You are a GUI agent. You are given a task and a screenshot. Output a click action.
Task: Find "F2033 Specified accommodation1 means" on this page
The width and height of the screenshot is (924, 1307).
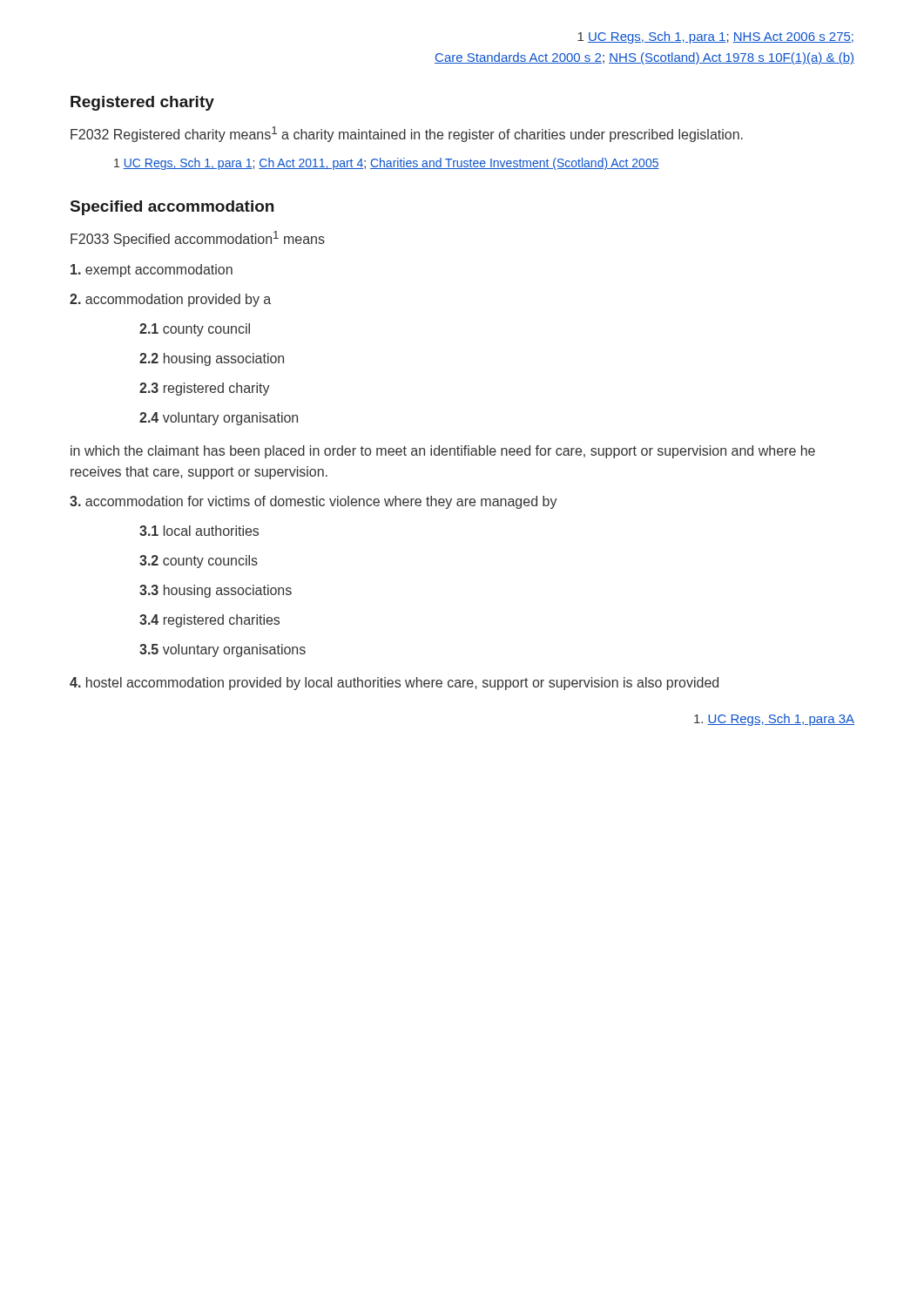click(197, 238)
